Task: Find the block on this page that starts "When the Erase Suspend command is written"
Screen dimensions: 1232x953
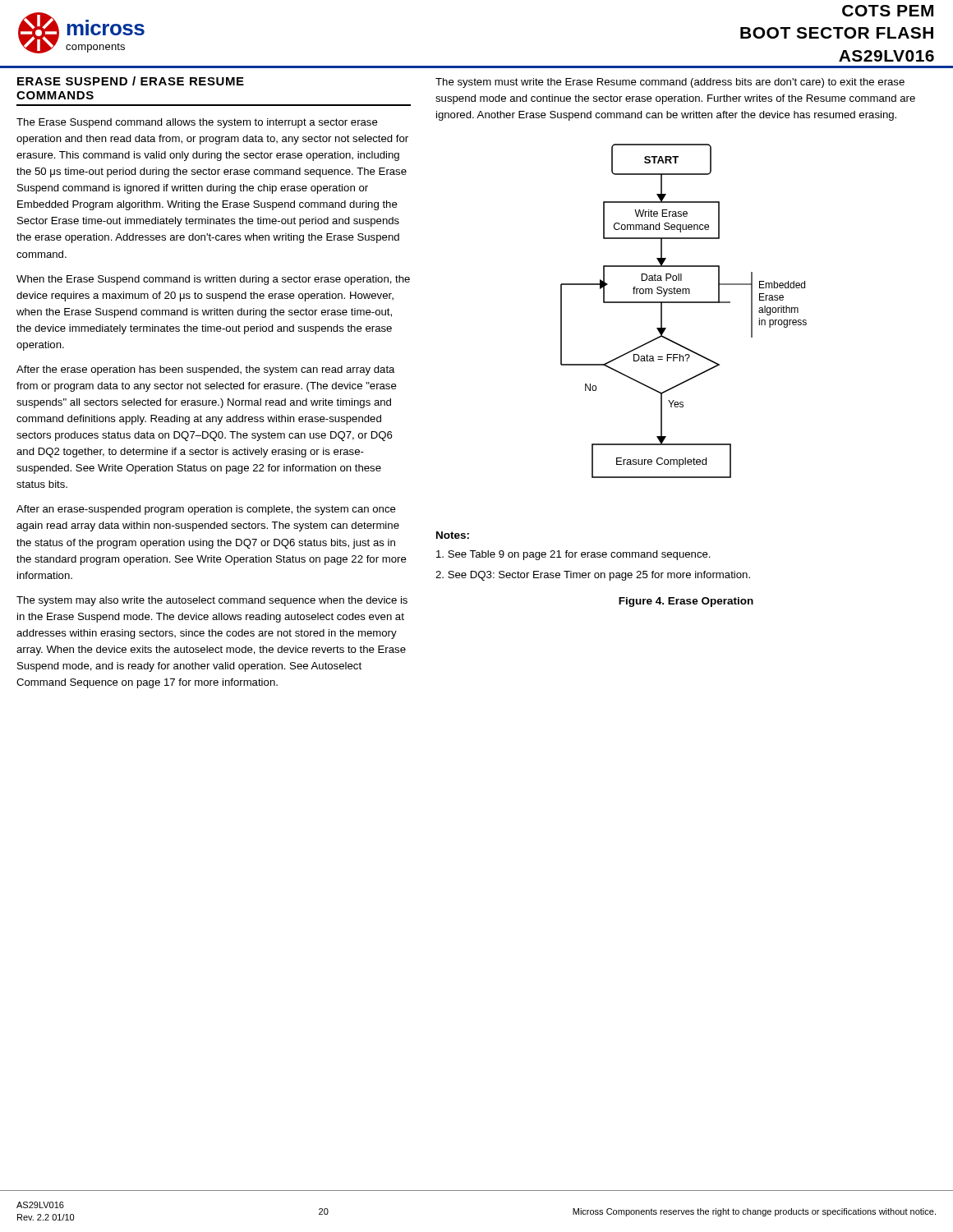Action: (214, 312)
